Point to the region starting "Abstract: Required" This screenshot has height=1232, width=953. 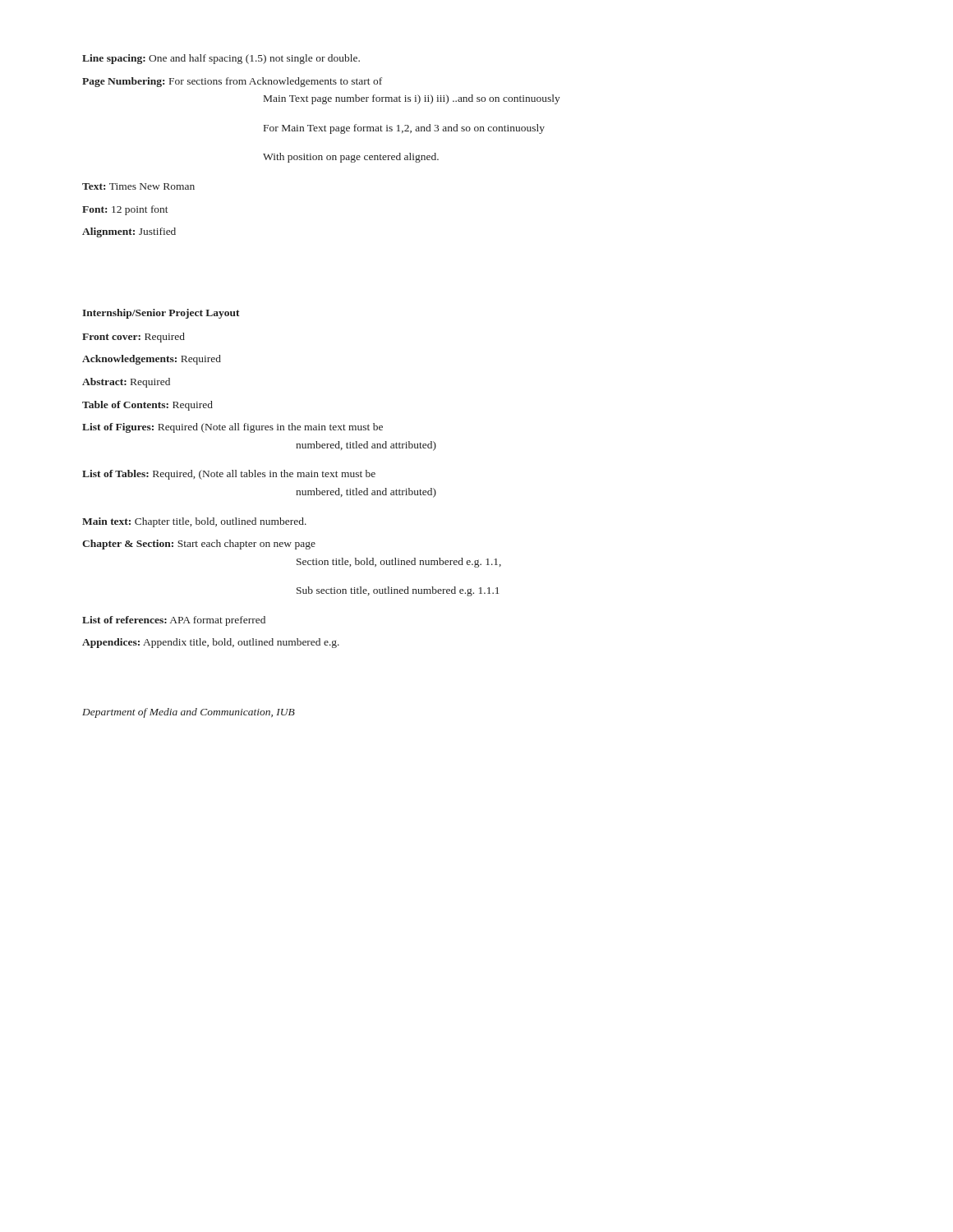point(126,381)
